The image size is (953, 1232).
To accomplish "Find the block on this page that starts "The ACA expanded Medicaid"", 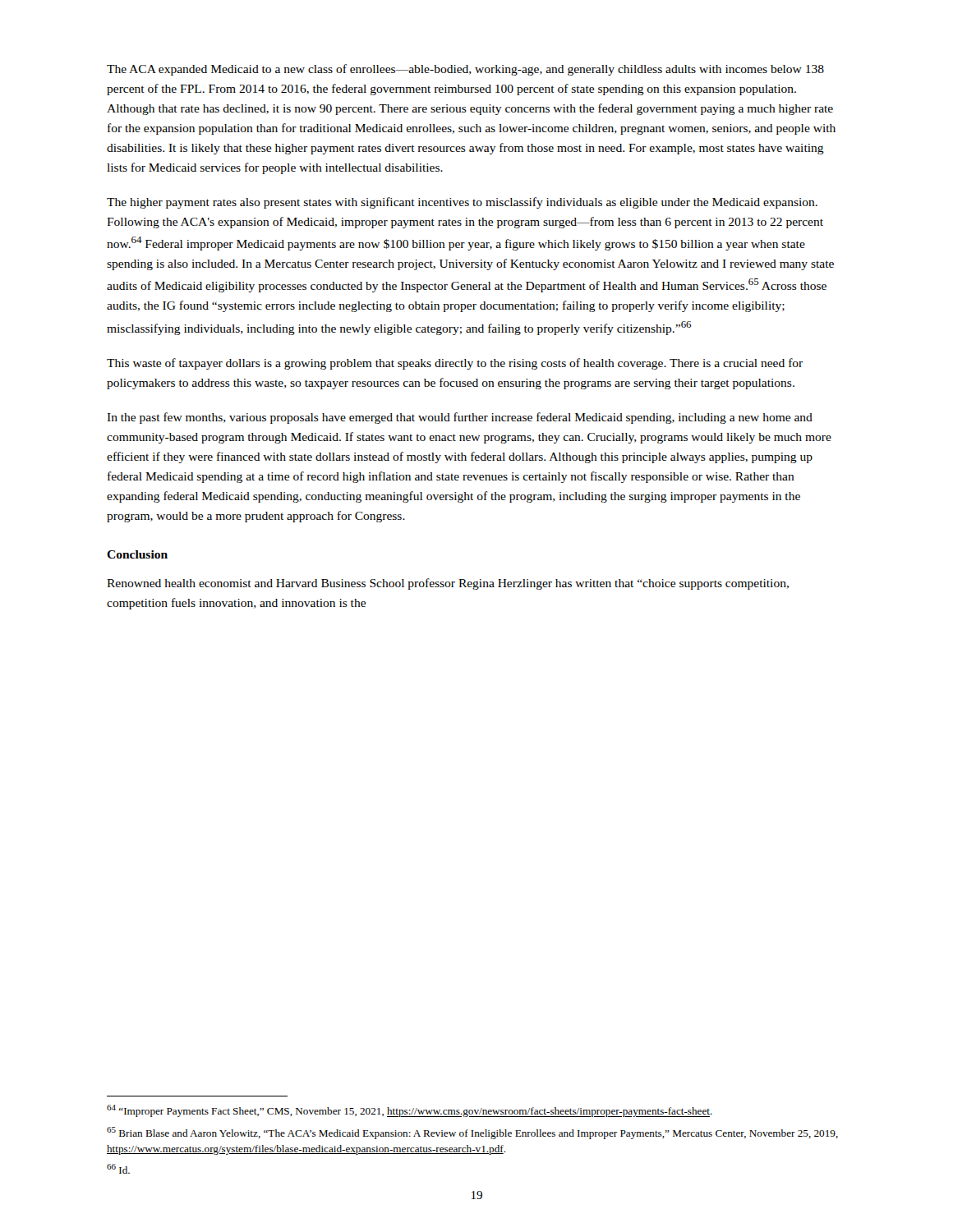I will [471, 118].
